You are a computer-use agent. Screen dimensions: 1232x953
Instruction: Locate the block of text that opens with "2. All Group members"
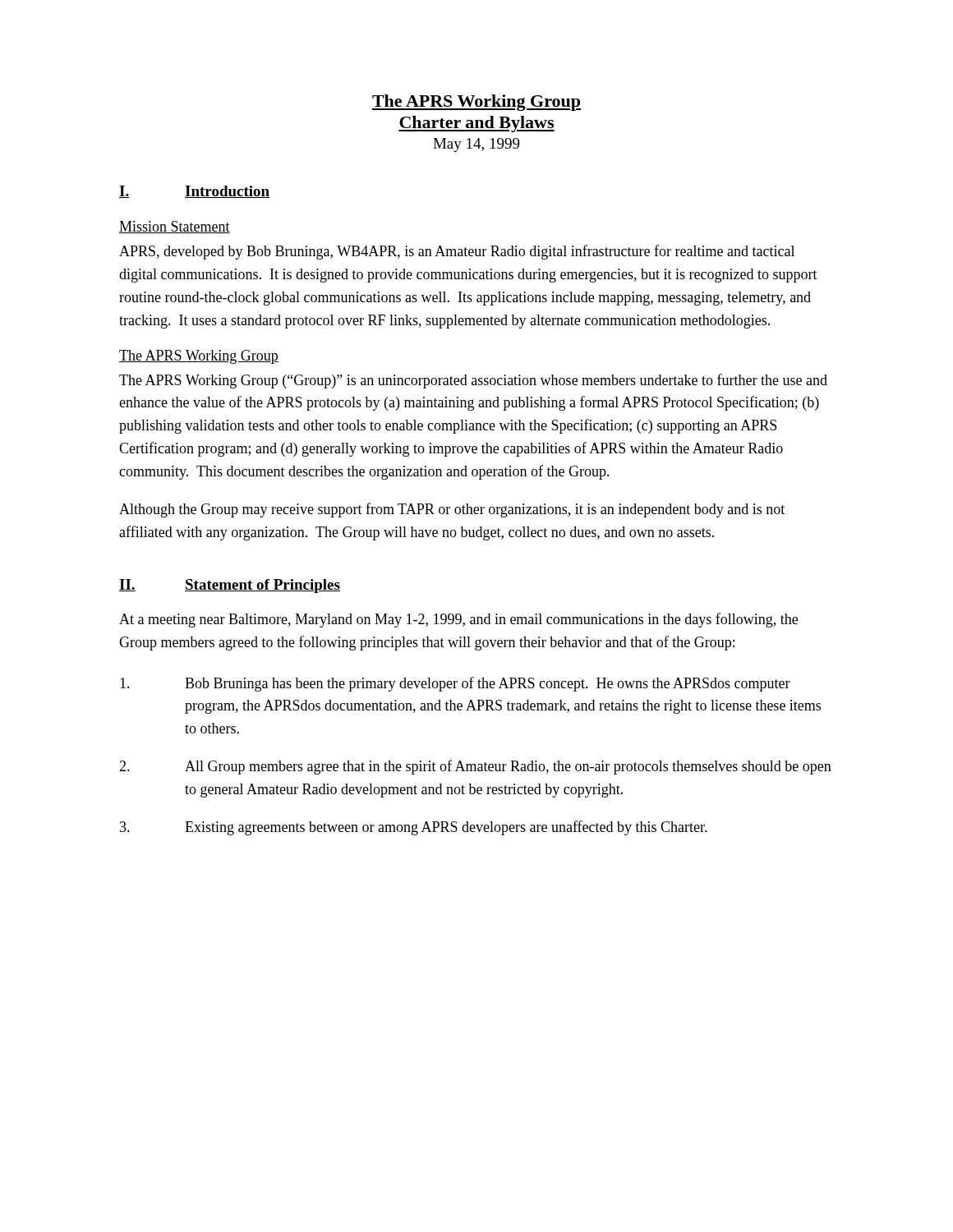(x=476, y=779)
